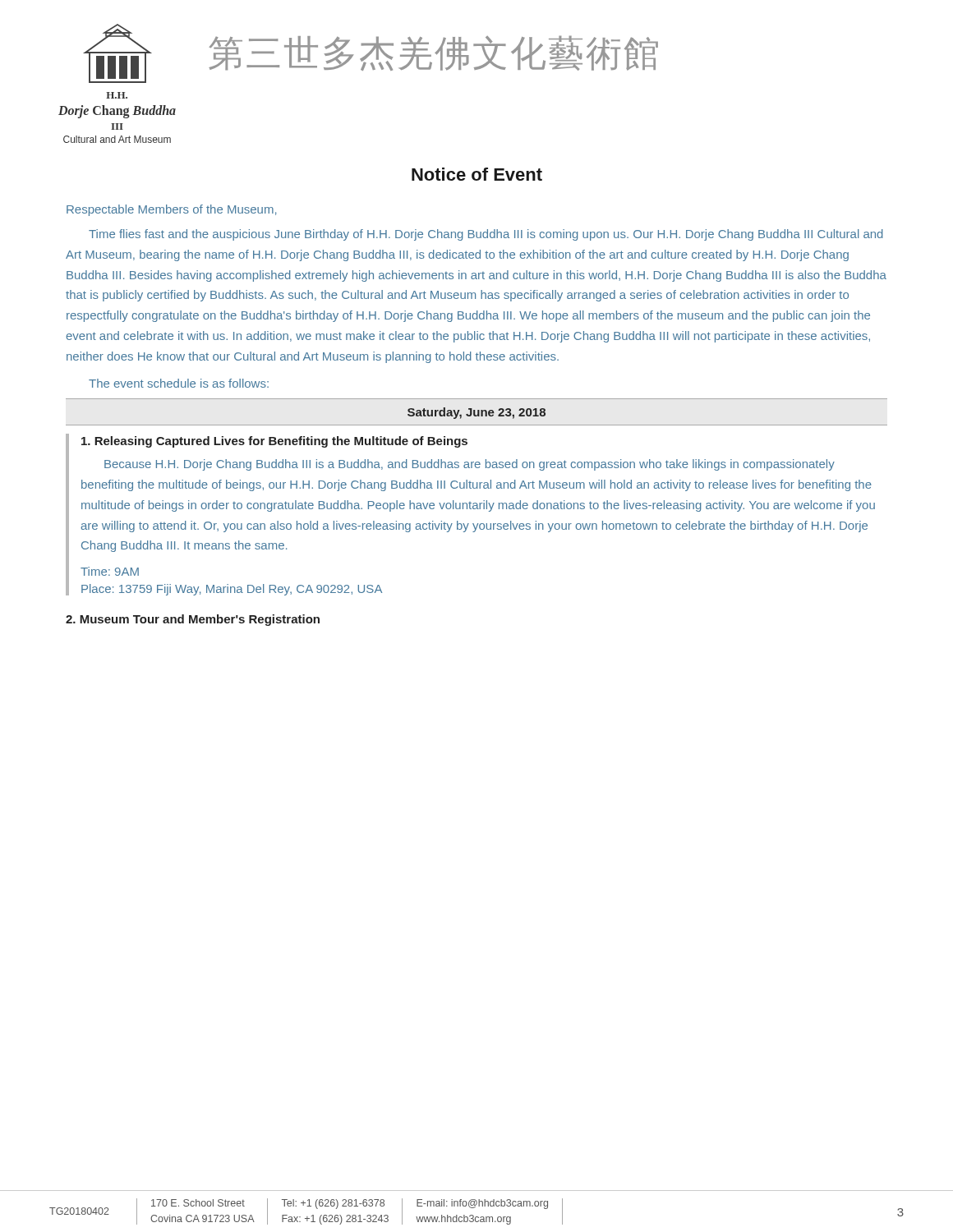This screenshot has width=953, height=1232.
Task: Locate the logo
Action: pyautogui.click(x=117, y=85)
